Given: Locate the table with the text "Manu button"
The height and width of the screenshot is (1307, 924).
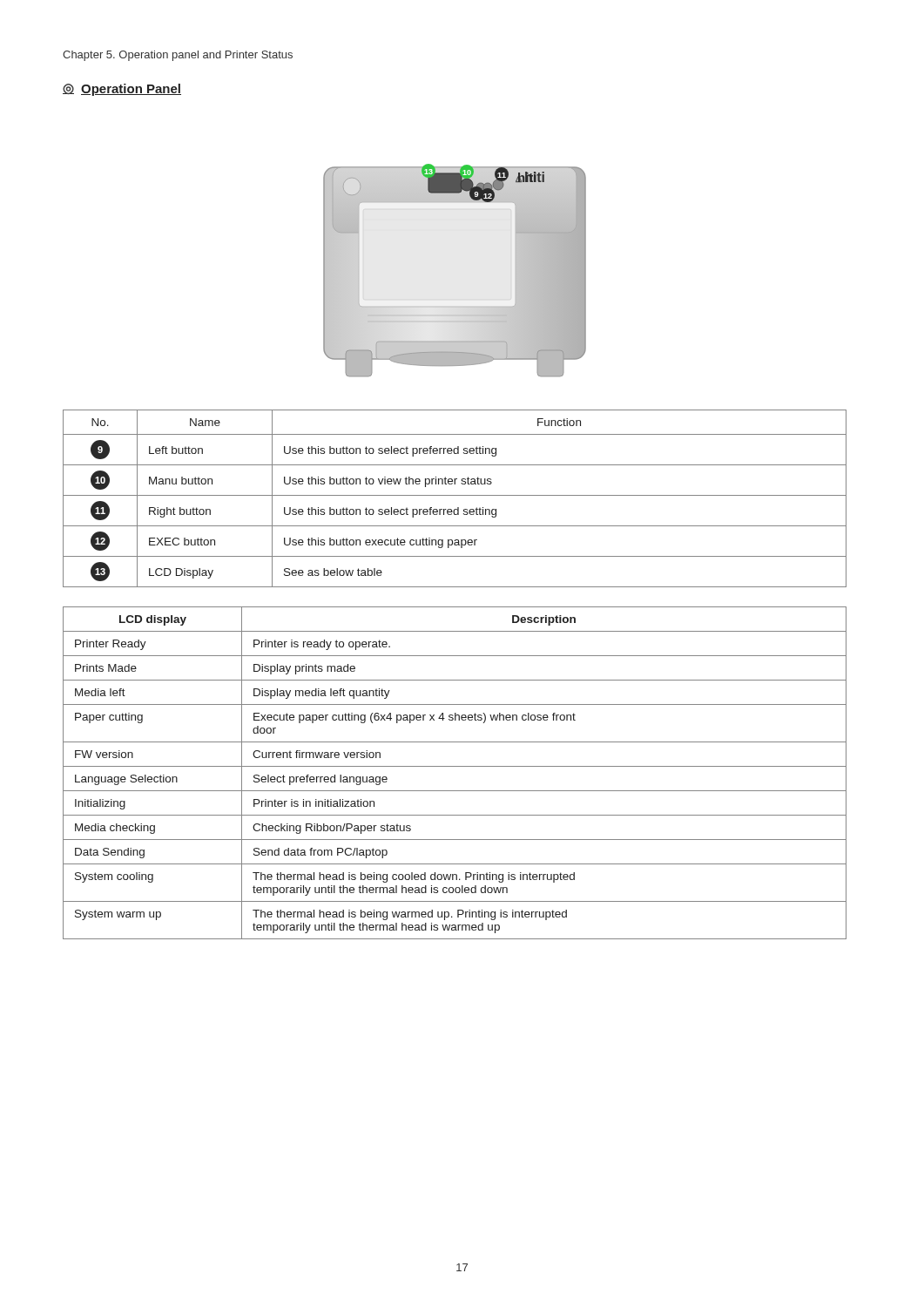Looking at the screenshot, I should (455, 498).
